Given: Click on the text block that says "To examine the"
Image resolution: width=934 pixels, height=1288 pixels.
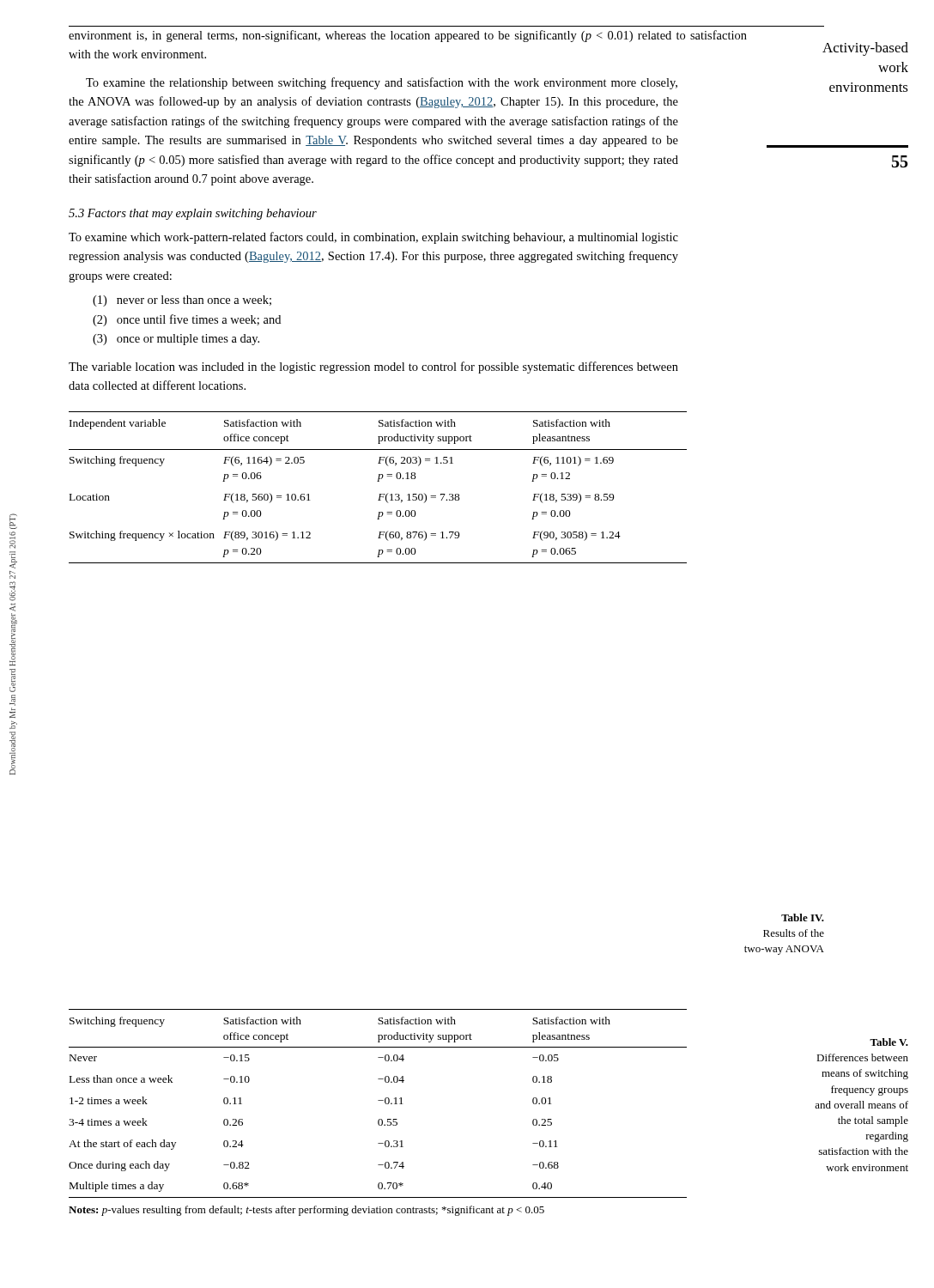Looking at the screenshot, I should pyautogui.click(x=373, y=131).
